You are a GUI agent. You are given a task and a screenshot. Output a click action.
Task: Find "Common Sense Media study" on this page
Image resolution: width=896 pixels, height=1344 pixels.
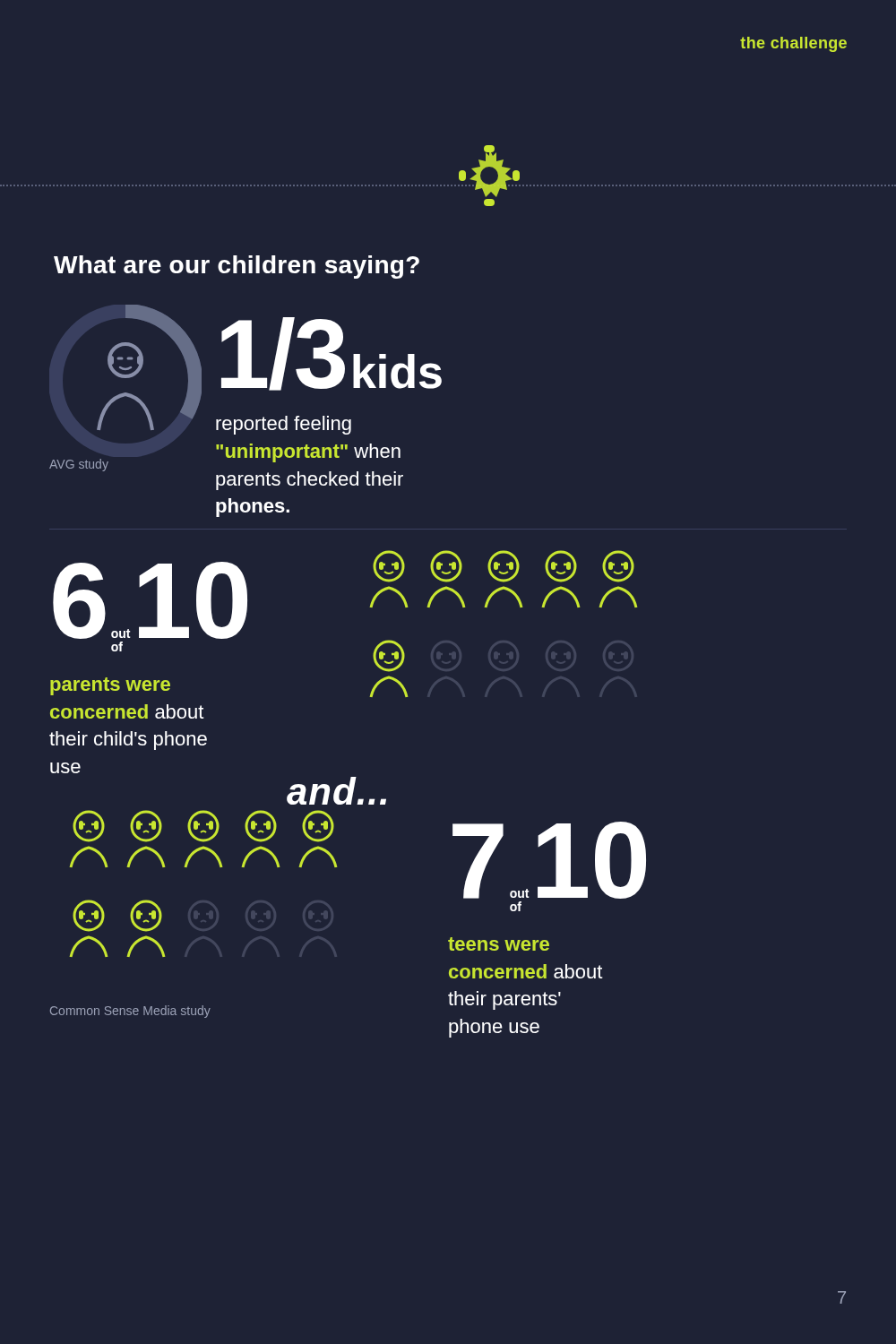(x=130, y=1011)
